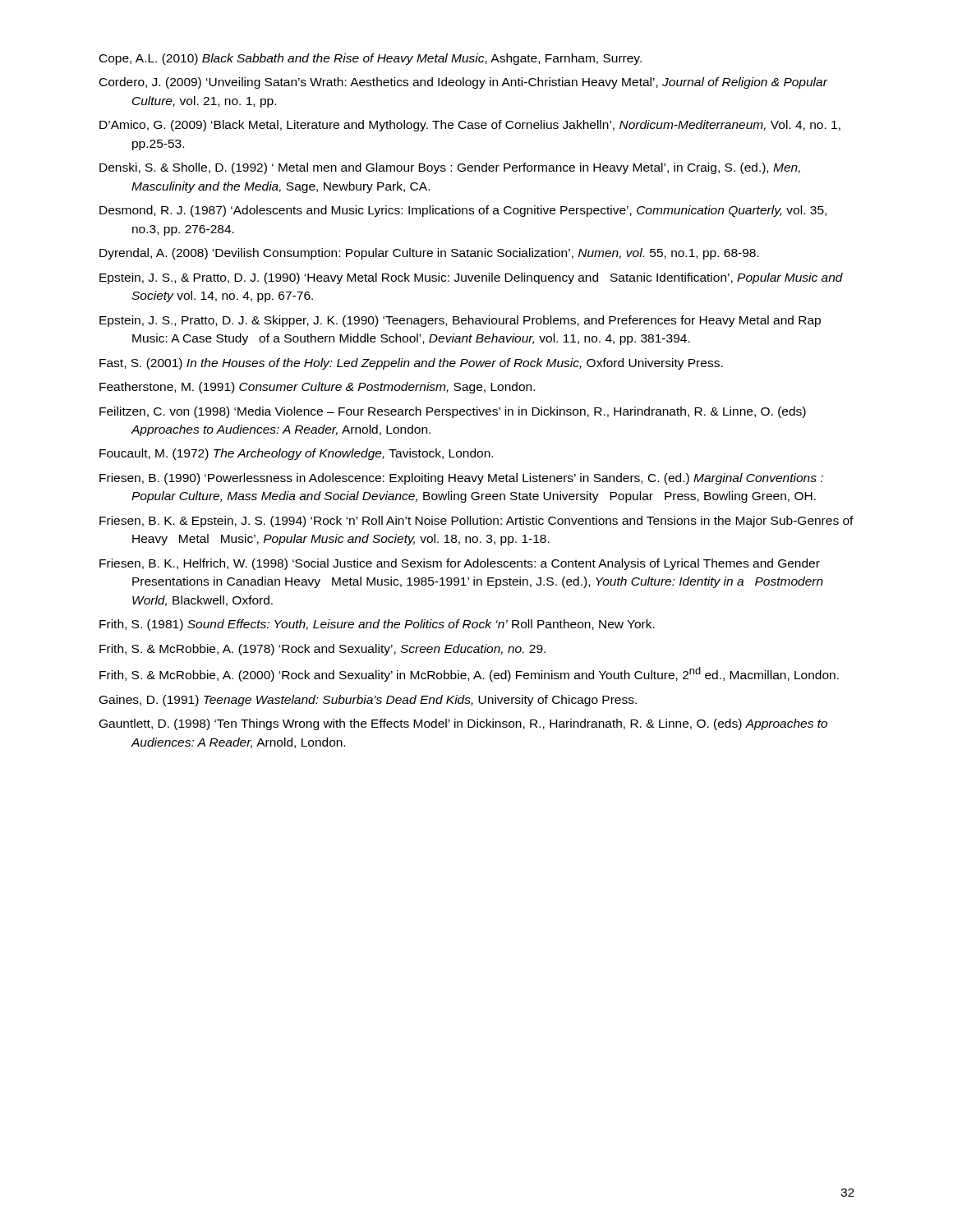The width and height of the screenshot is (953, 1232).
Task: Locate the block of text that opens with "Featherstone, M. (1991) Consumer"
Action: coord(317,386)
